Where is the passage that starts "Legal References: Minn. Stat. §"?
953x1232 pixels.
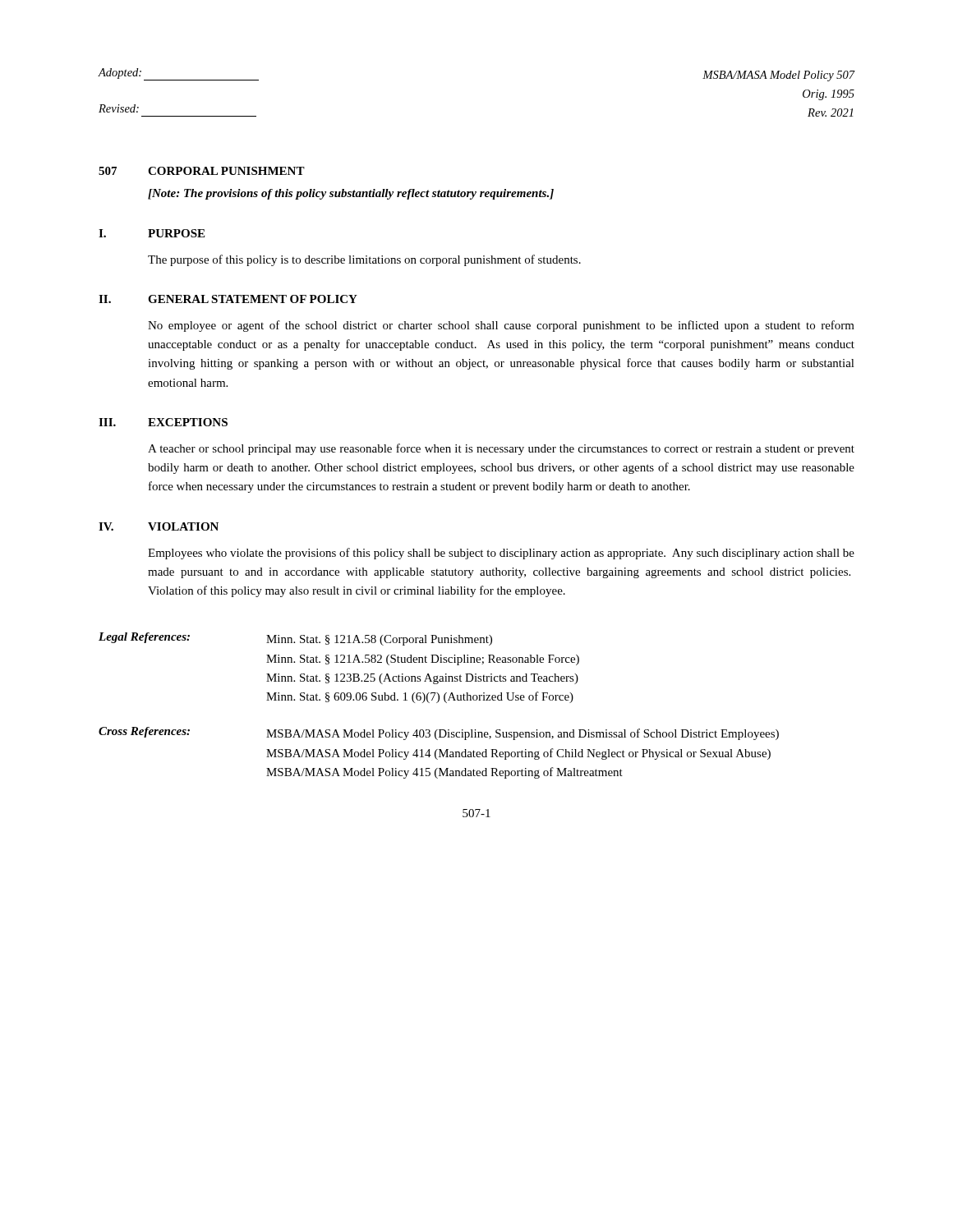(339, 668)
